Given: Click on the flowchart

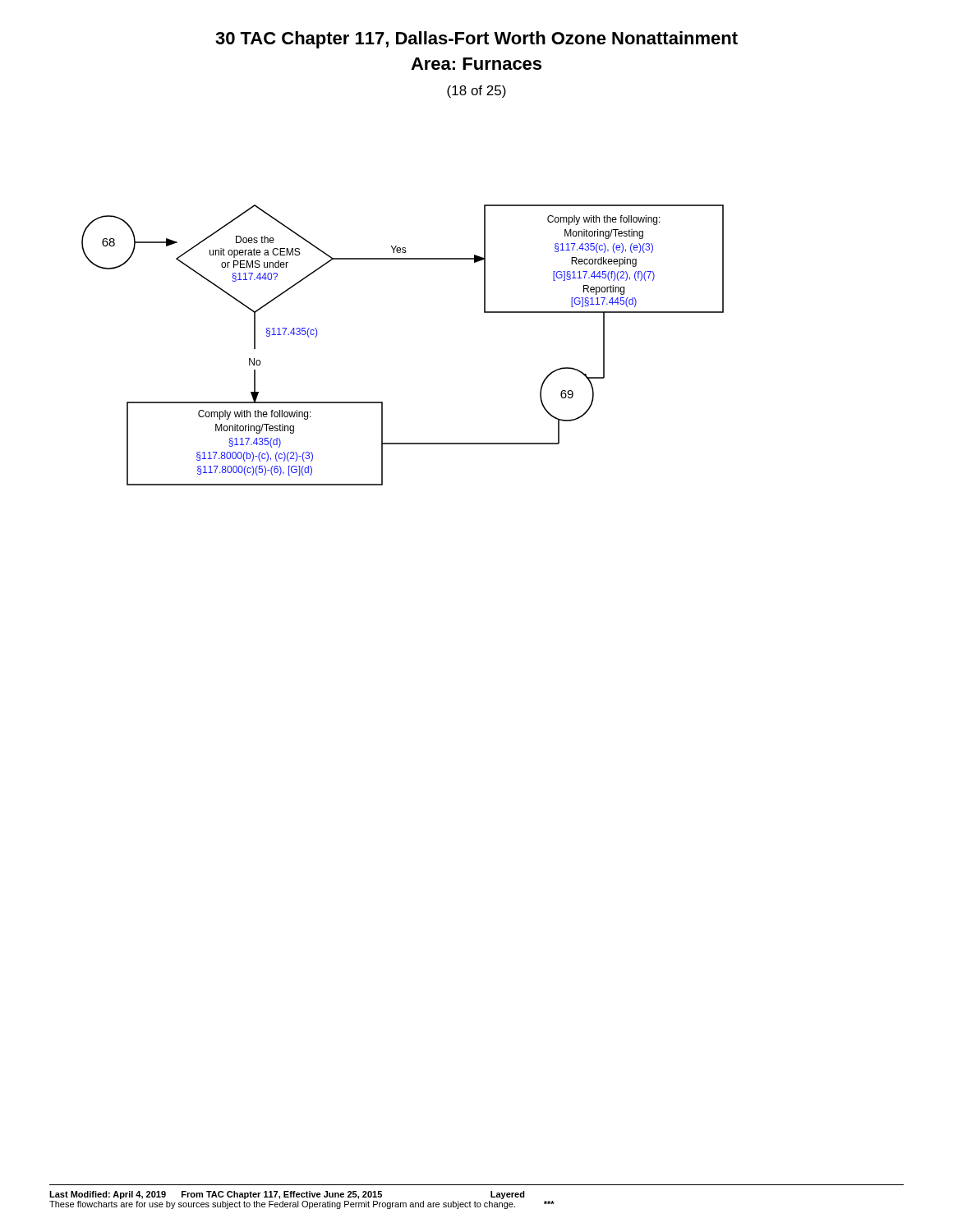Looking at the screenshot, I should click(x=476, y=300).
